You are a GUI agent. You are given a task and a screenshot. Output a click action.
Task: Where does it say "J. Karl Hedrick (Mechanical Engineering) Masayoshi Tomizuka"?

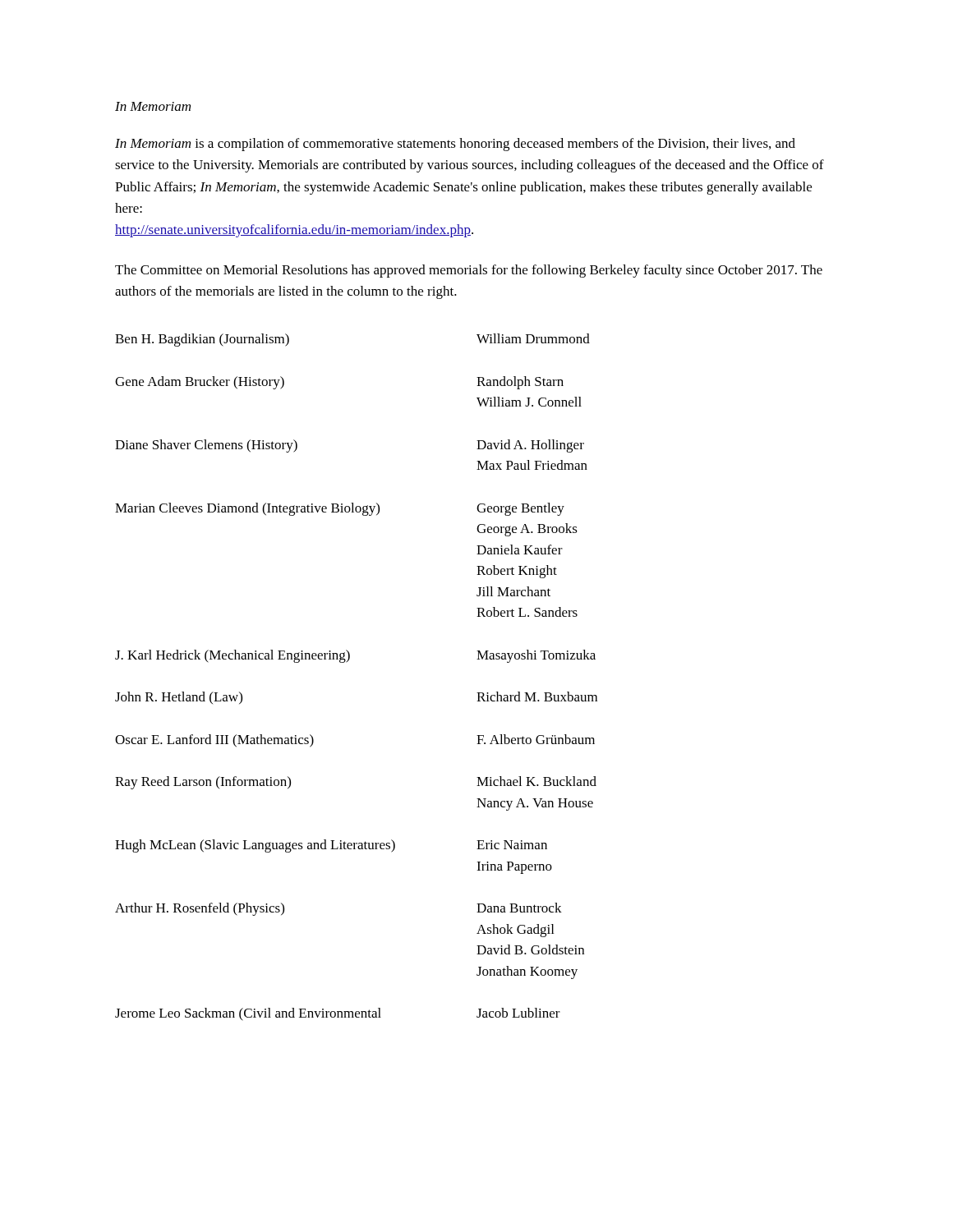tap(476, 655)
